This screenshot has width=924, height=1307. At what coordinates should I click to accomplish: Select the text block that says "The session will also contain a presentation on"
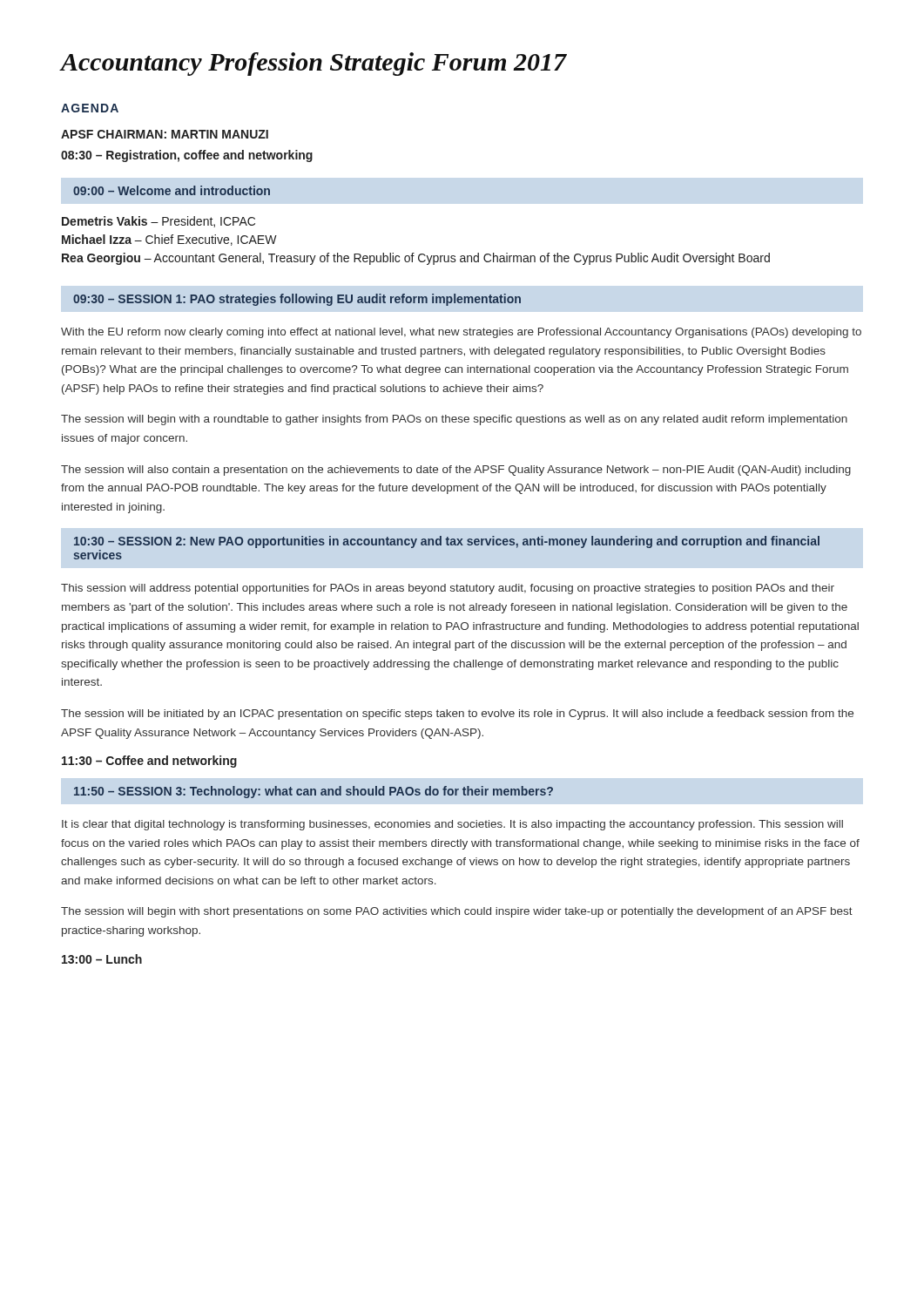[456, 488]
